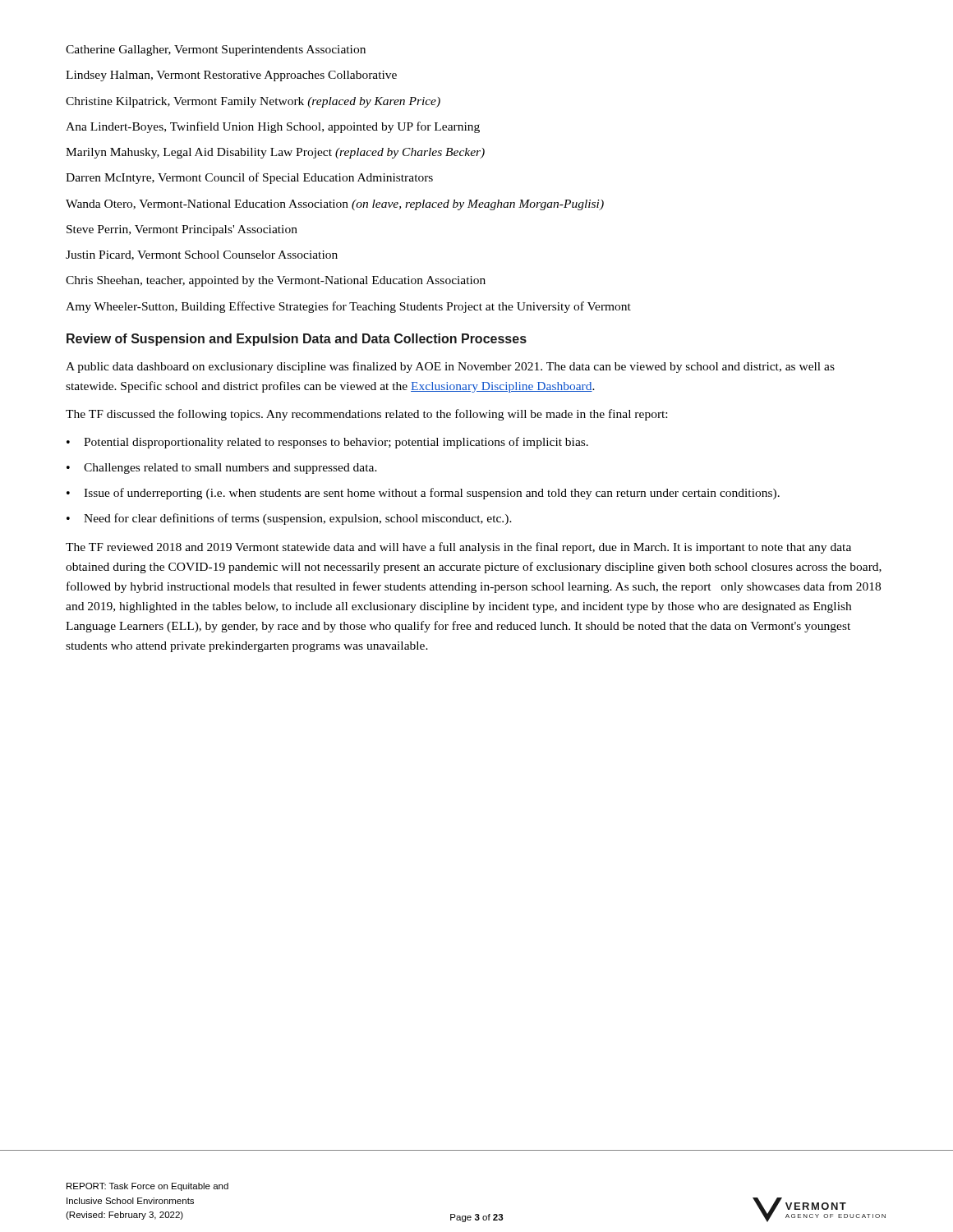Point to the block beginning "Marilyn Mahusky, Legal Aid Disability"

[275, 152]
